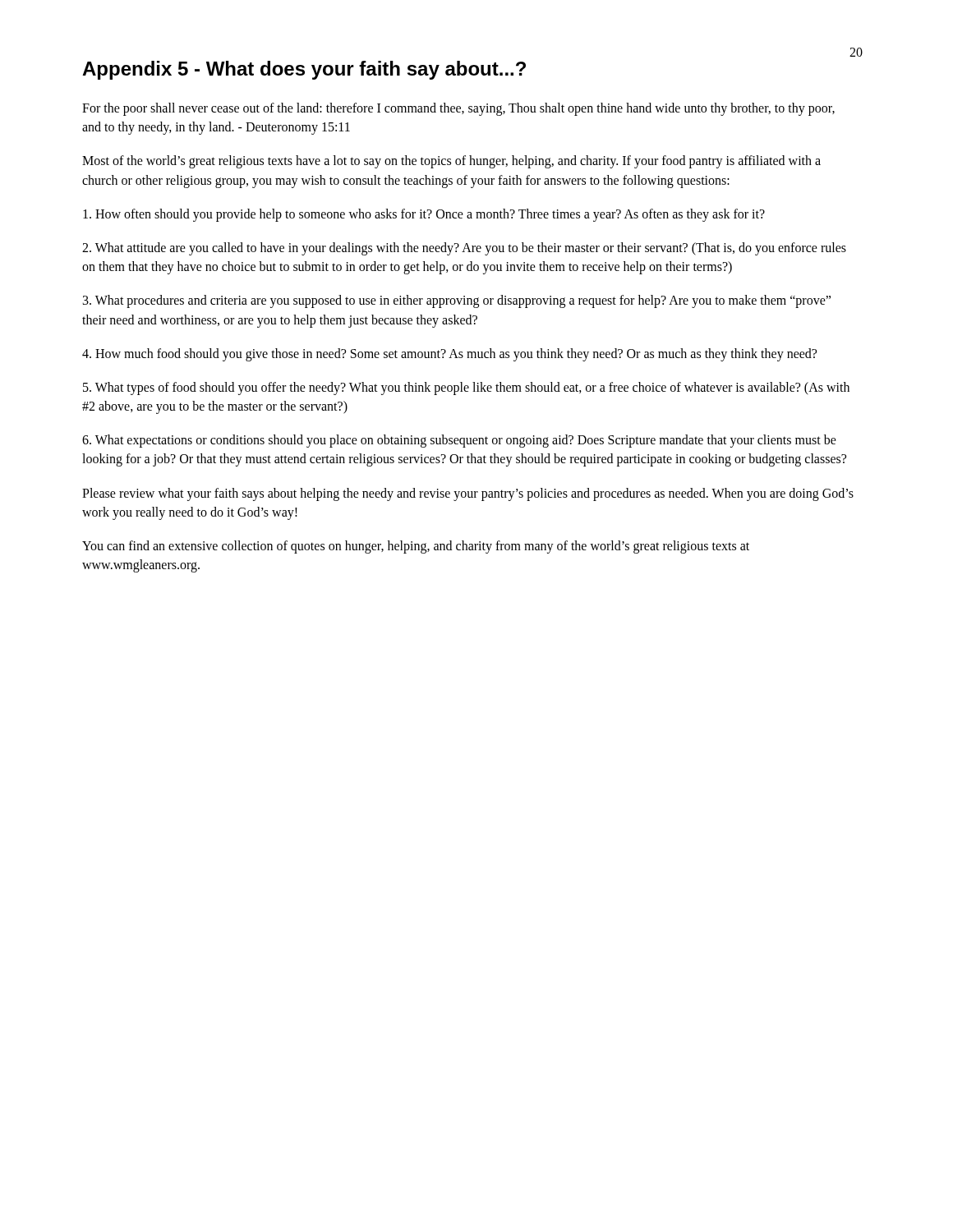Point to the block starting "You can find"
Viewport: 953px width, 1232px height.
pos(416,555)
